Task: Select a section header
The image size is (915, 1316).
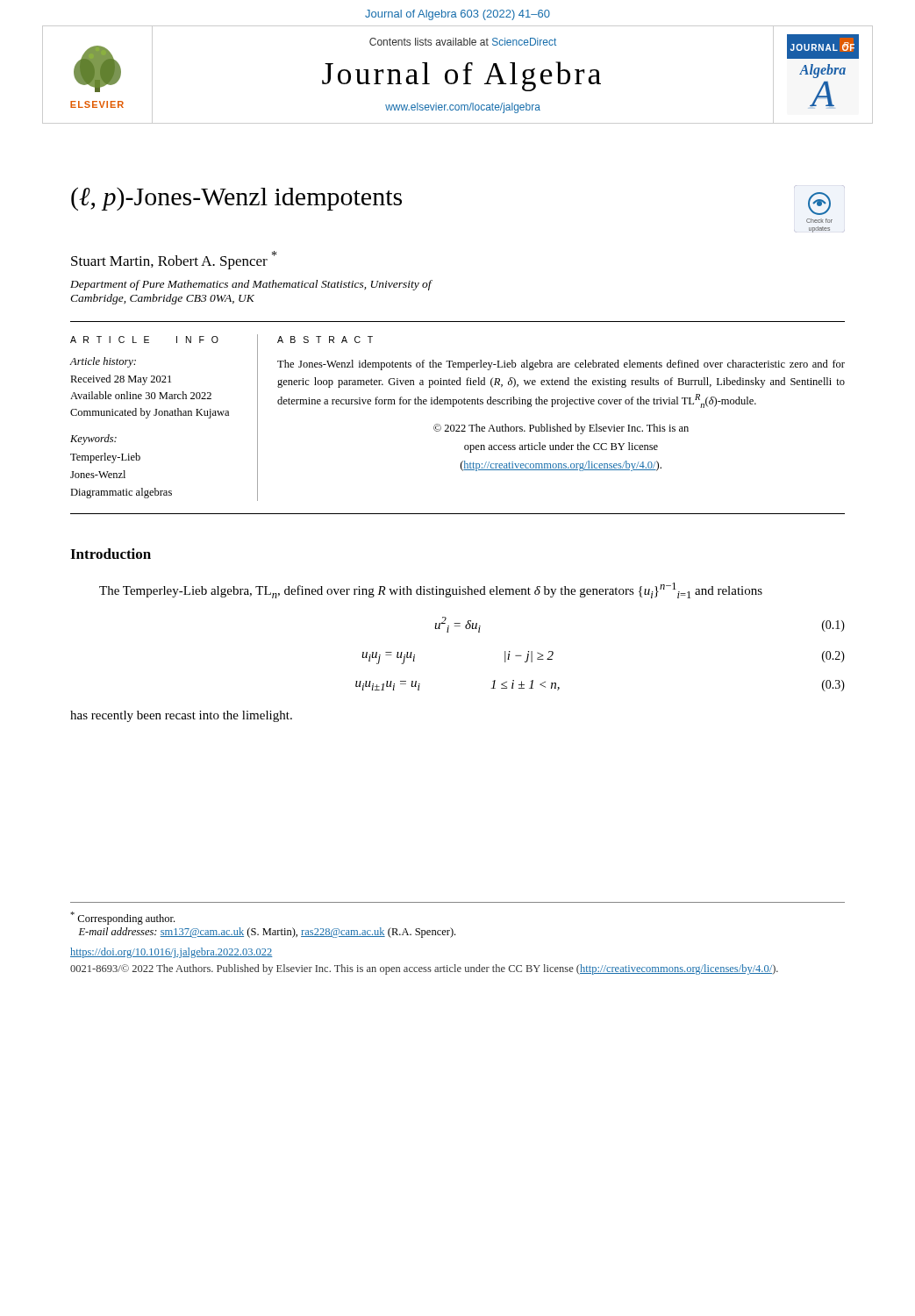Action: pos(111,554)
